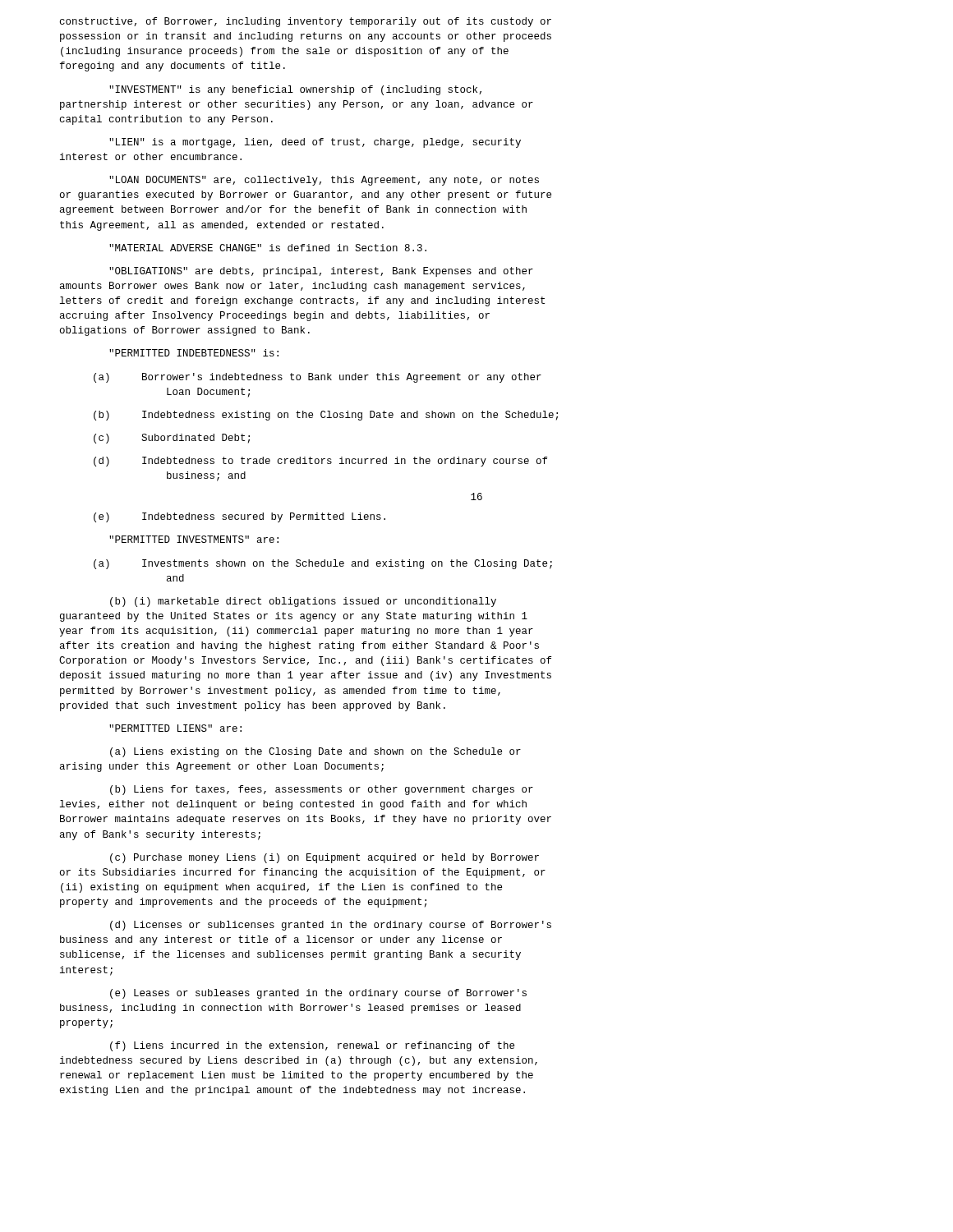
Task: Locate the text "(c) Subordinated Debt;"
Action: [172, 439]
